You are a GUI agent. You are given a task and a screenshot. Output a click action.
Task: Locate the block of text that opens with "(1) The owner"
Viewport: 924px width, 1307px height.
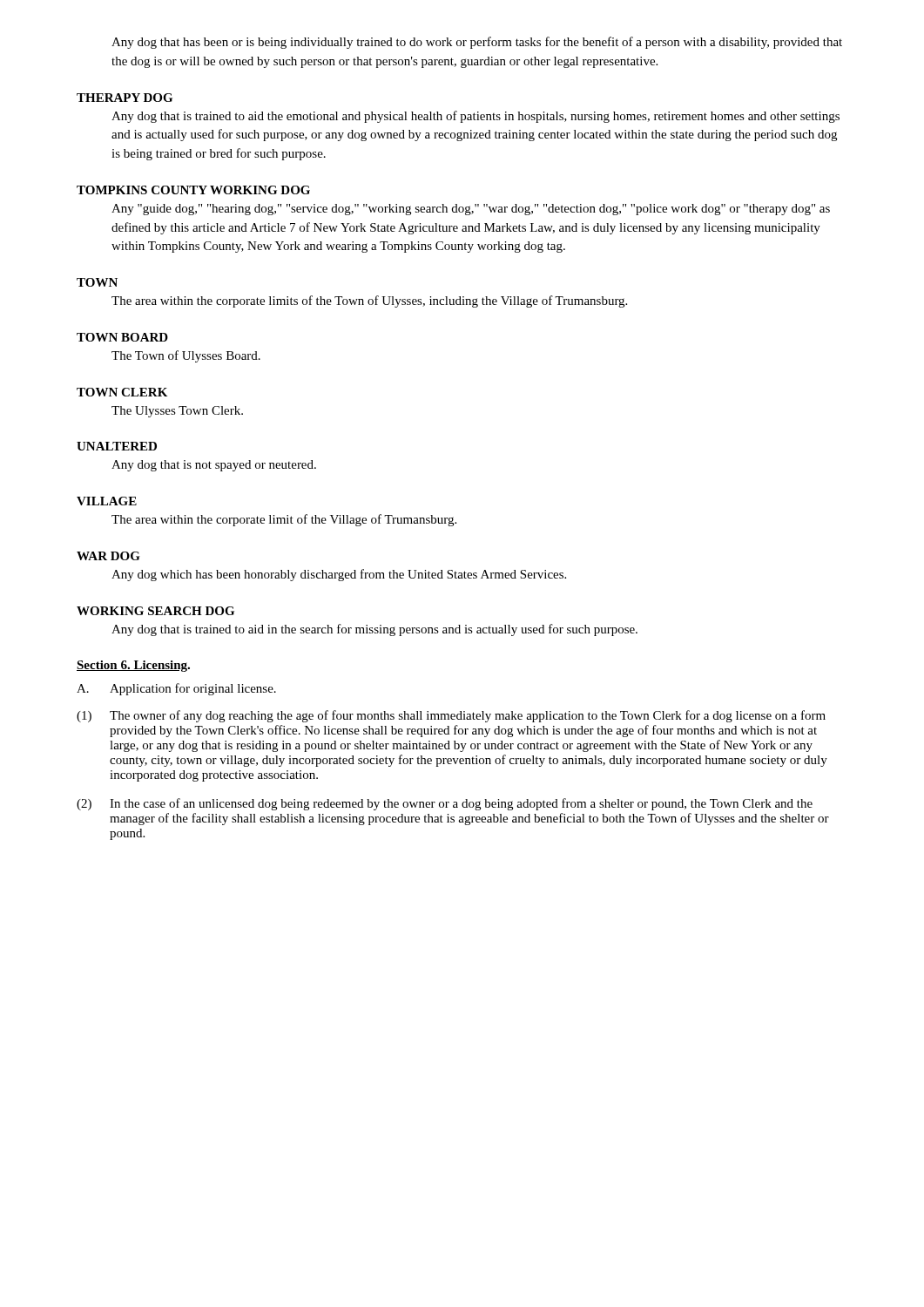point(462,746)
